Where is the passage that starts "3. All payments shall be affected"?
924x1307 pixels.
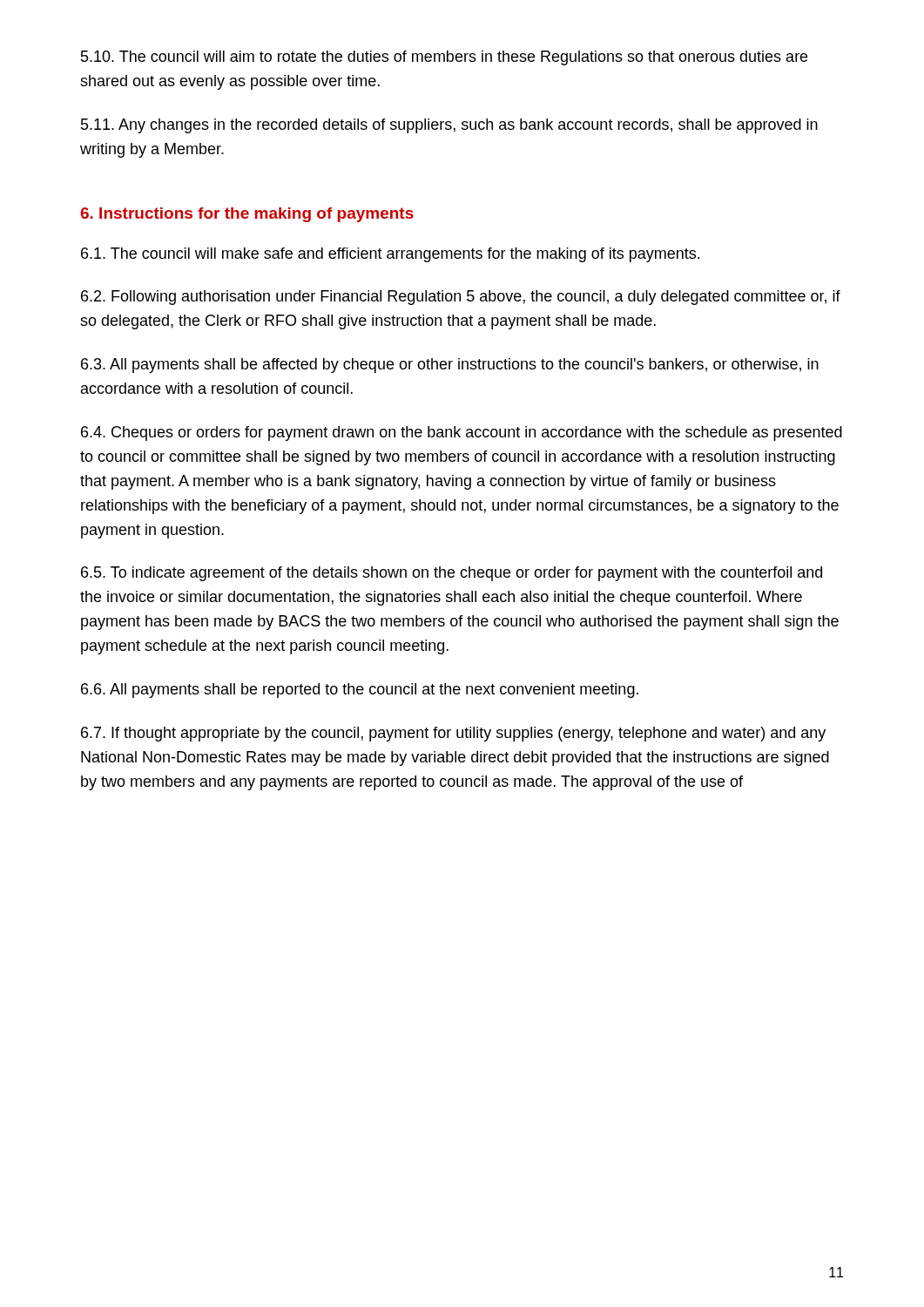pyautogui.click(x=450, y=377)
